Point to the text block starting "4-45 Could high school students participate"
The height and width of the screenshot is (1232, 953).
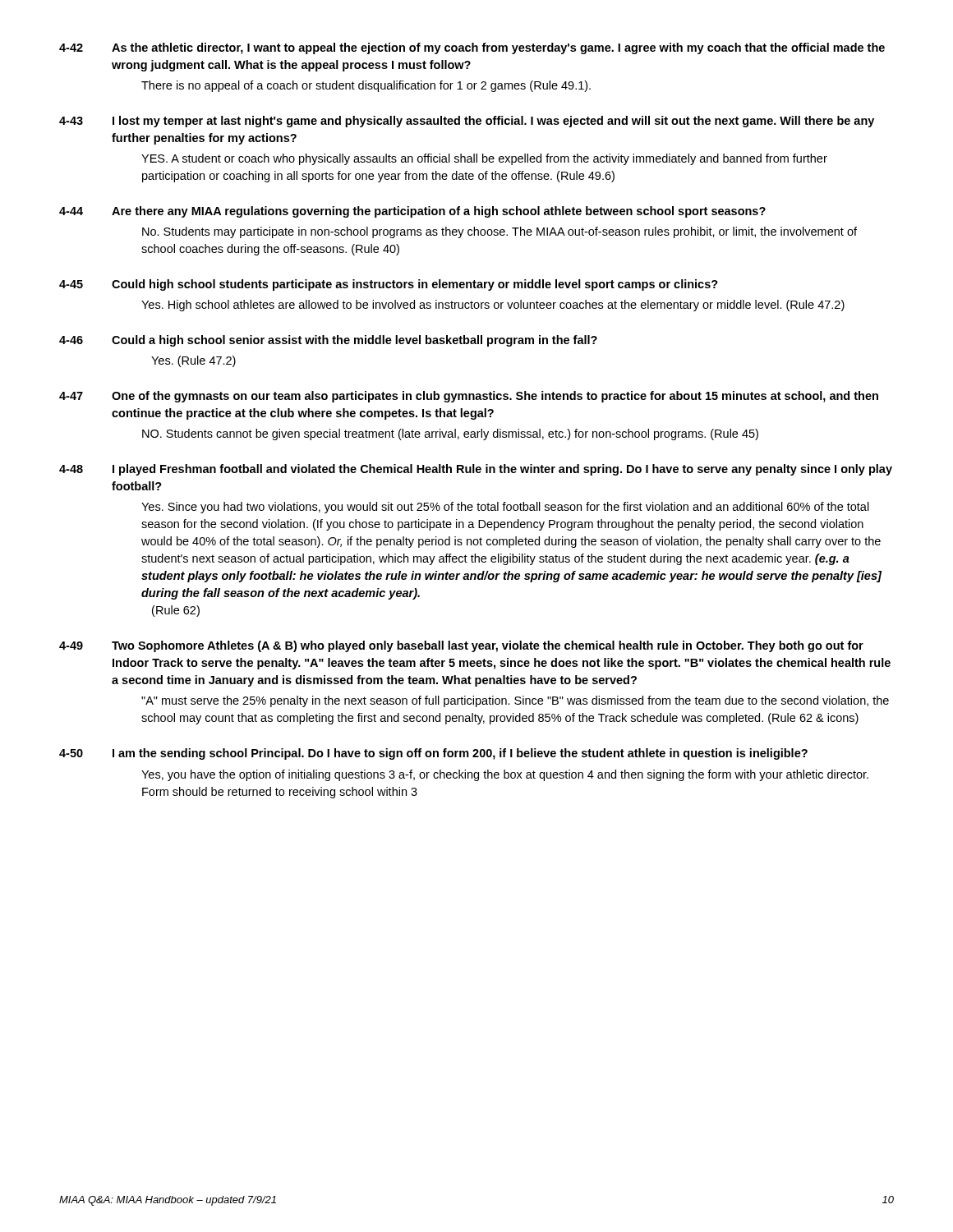(x=476, y=295)
